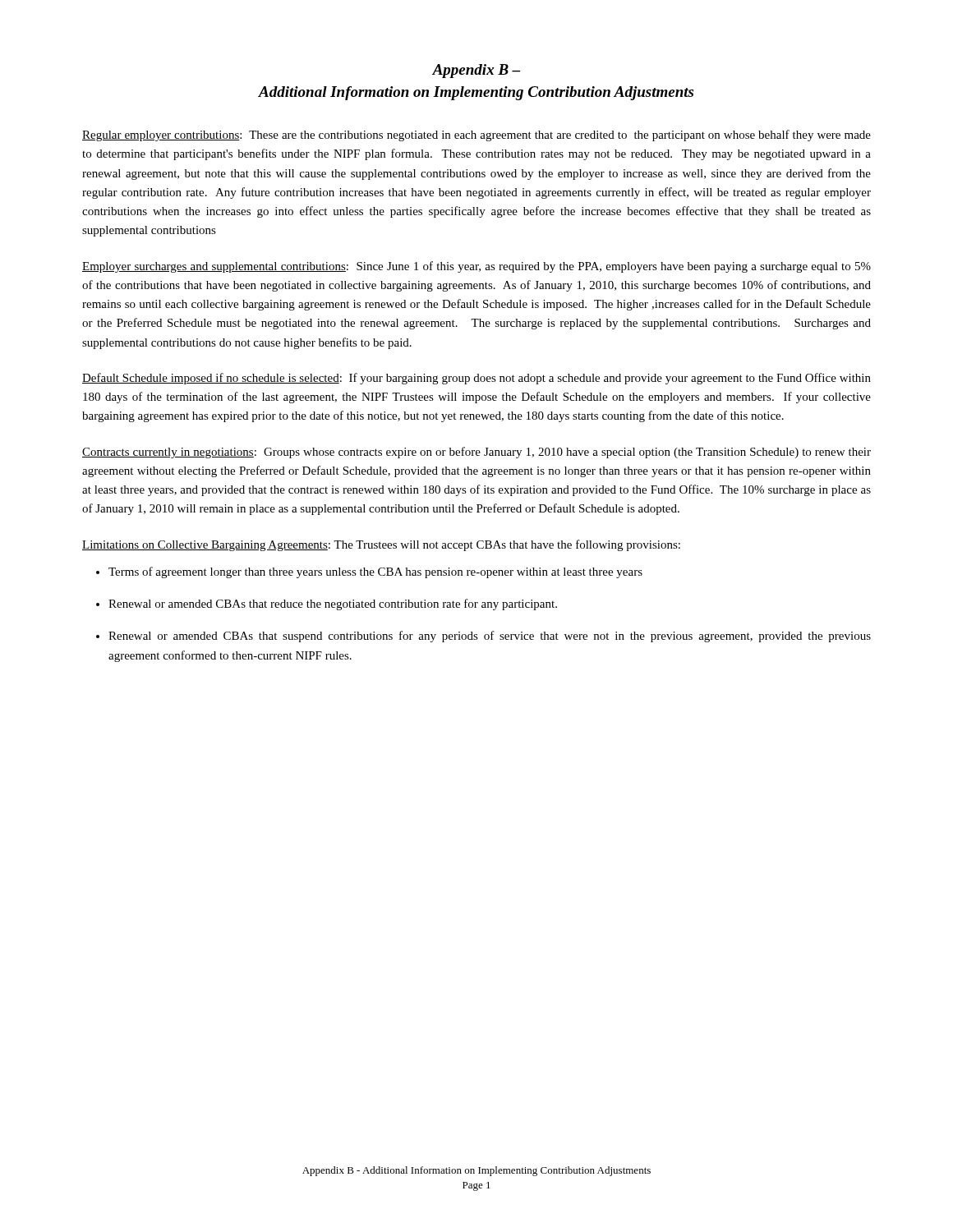
Task: Select the text starting "Default Schedule imposed"
Action: tap(476, 397)
